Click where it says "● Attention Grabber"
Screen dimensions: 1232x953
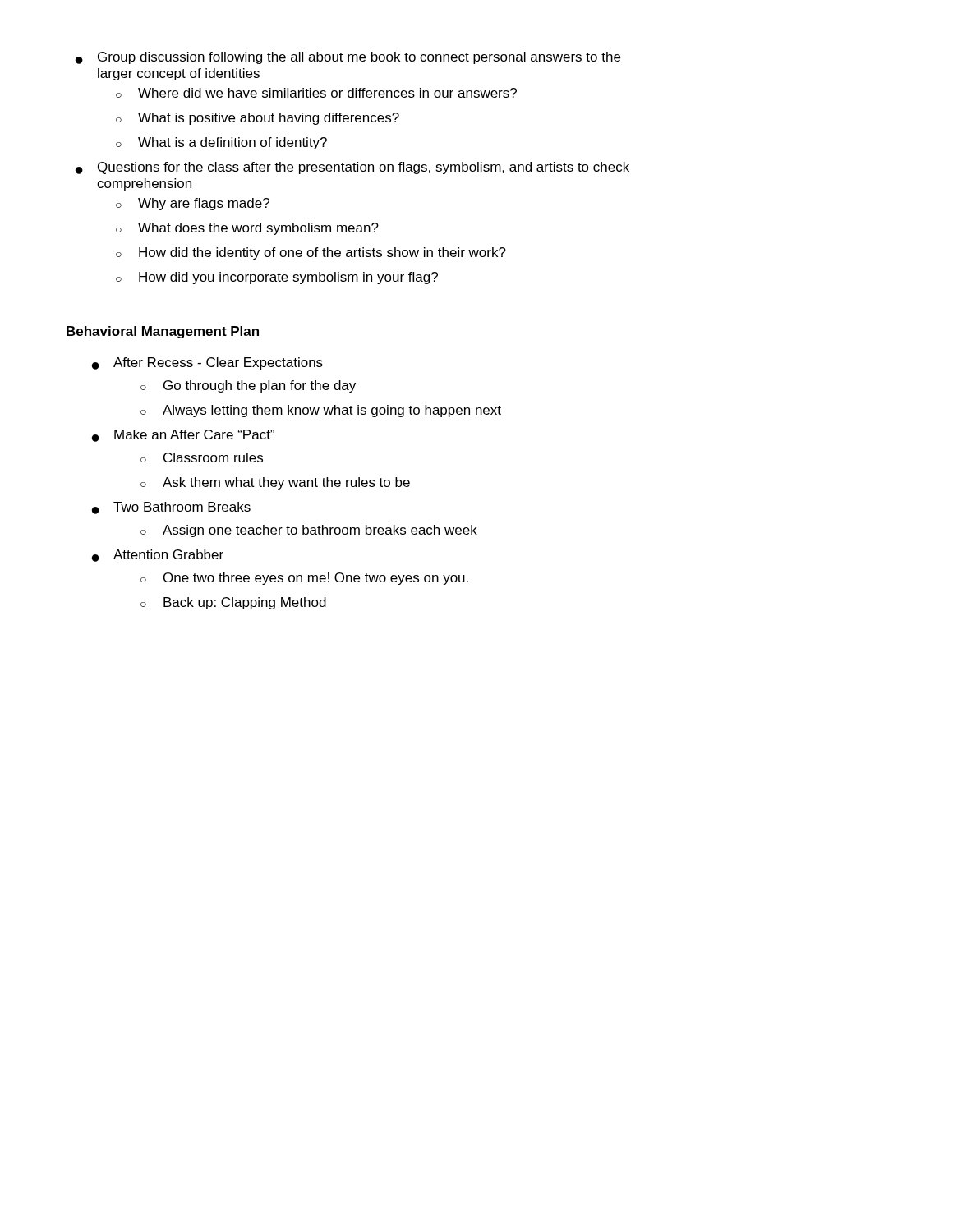pyautogui.click(x=158, y=556)
